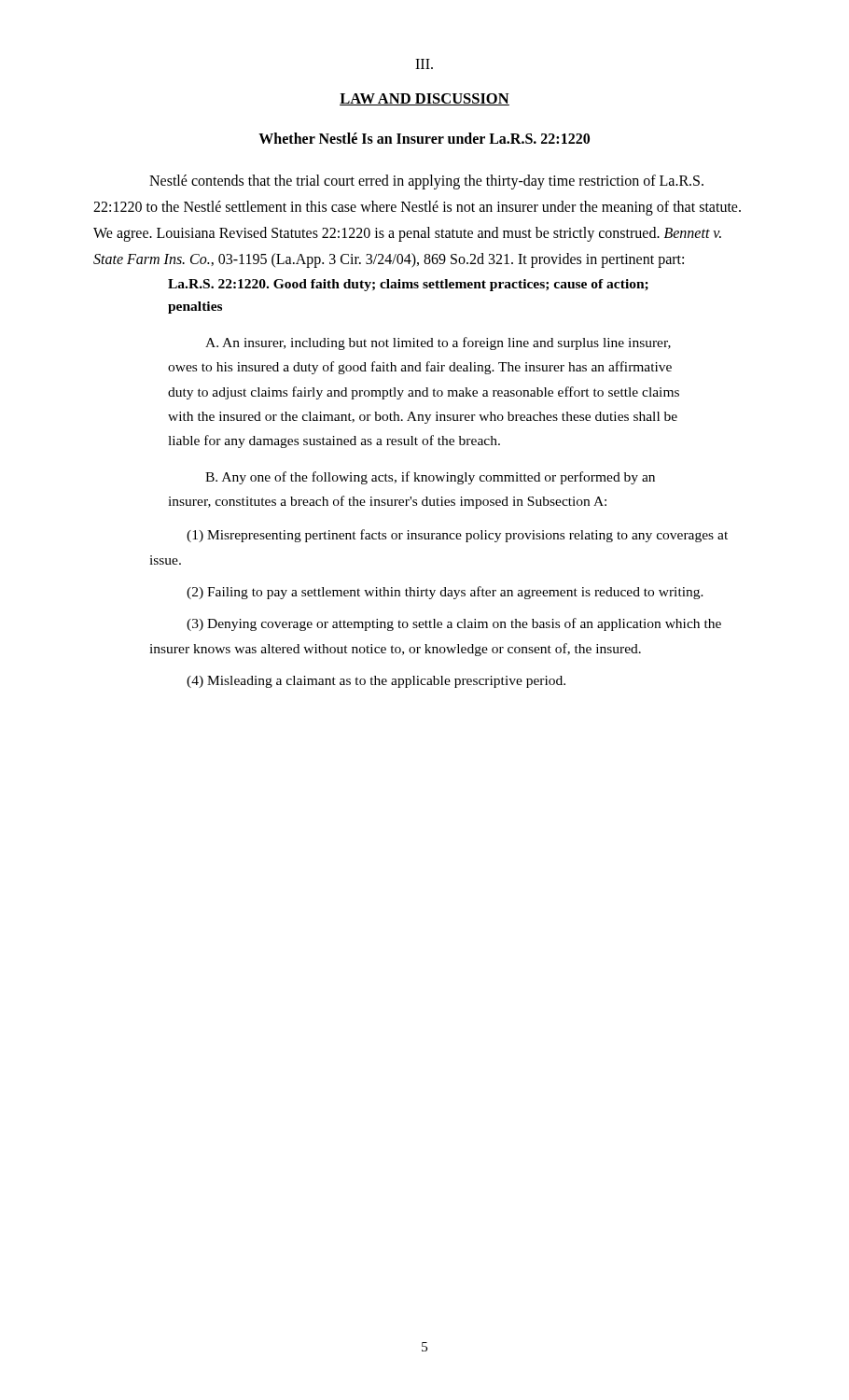
Task: Click on the text starting "(2) Failing to pay a settlement within thirty"
Action: point(452,592)
